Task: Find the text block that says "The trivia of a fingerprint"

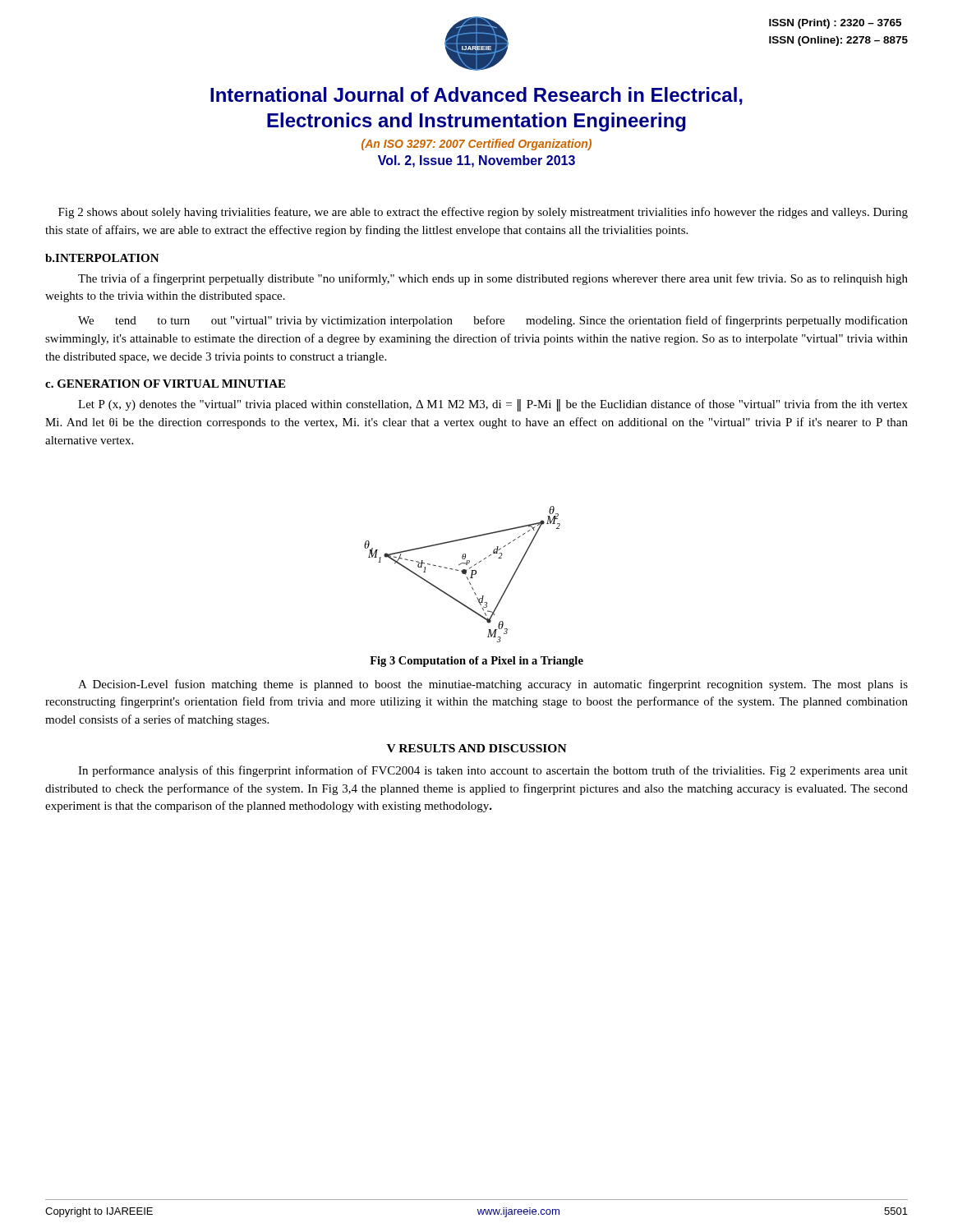Action: (x=476, y=287)
